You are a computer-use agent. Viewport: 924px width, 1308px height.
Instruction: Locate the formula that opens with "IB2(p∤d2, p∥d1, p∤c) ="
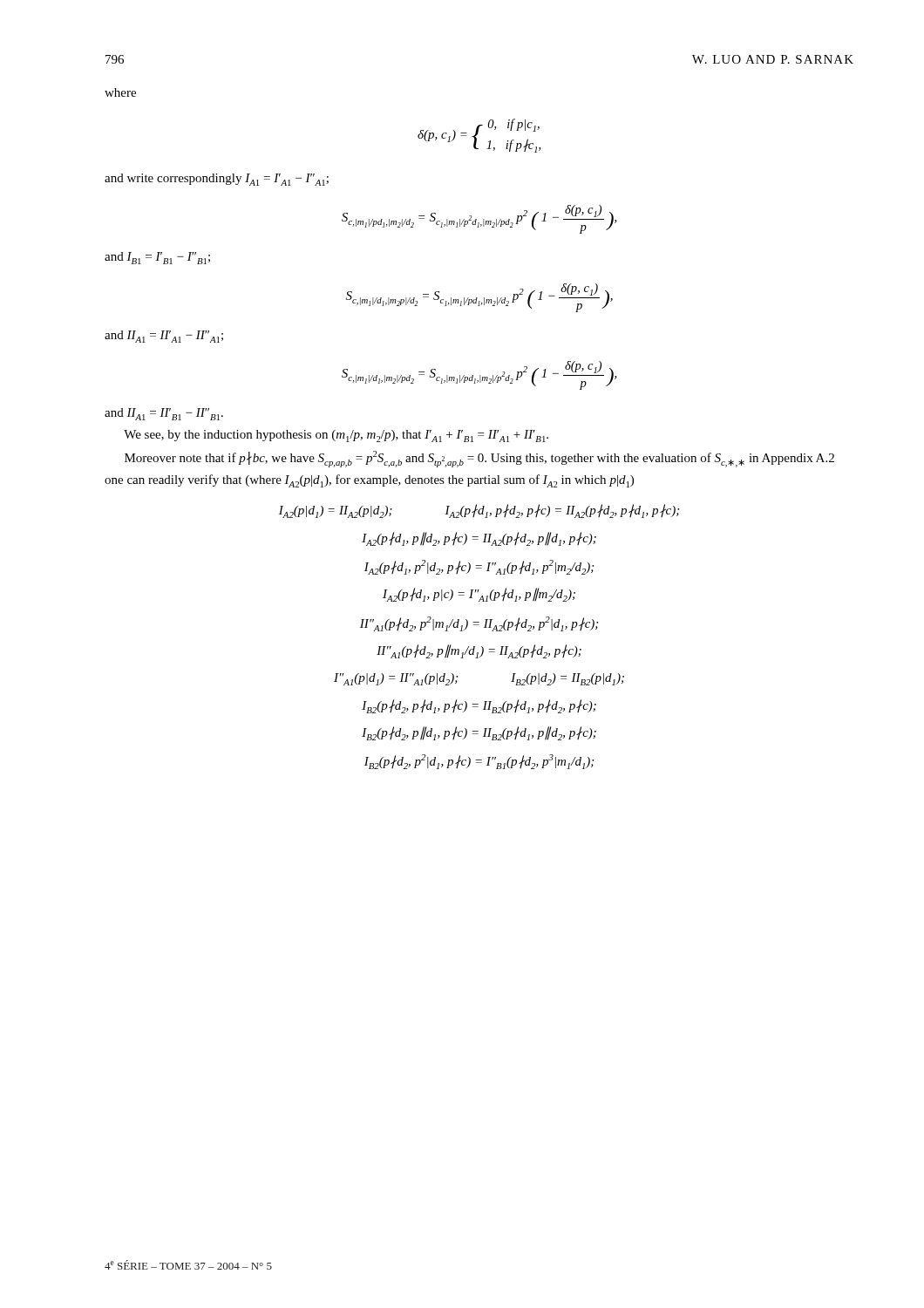[479, 734]
